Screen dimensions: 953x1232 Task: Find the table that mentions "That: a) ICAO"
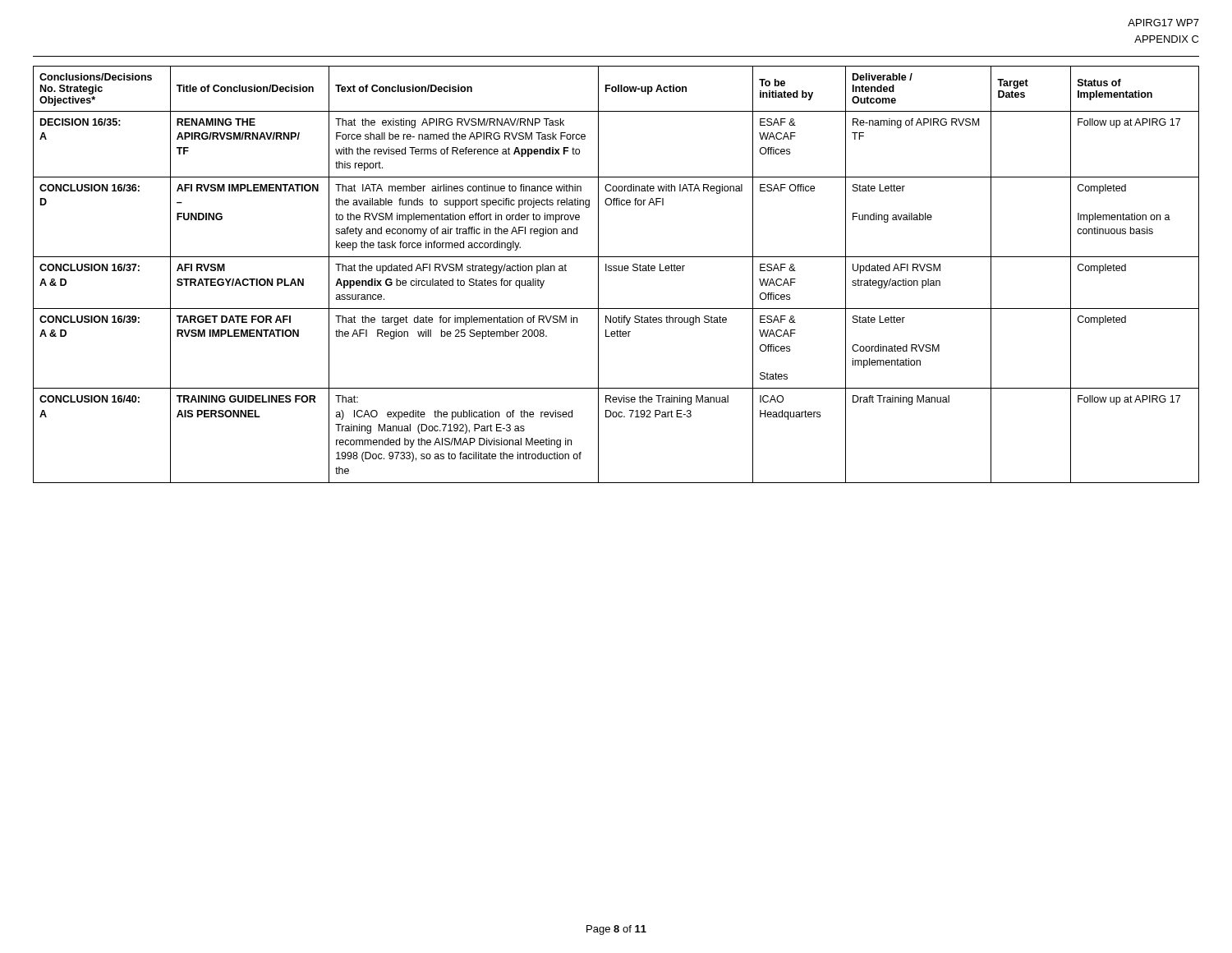point(616,274)
